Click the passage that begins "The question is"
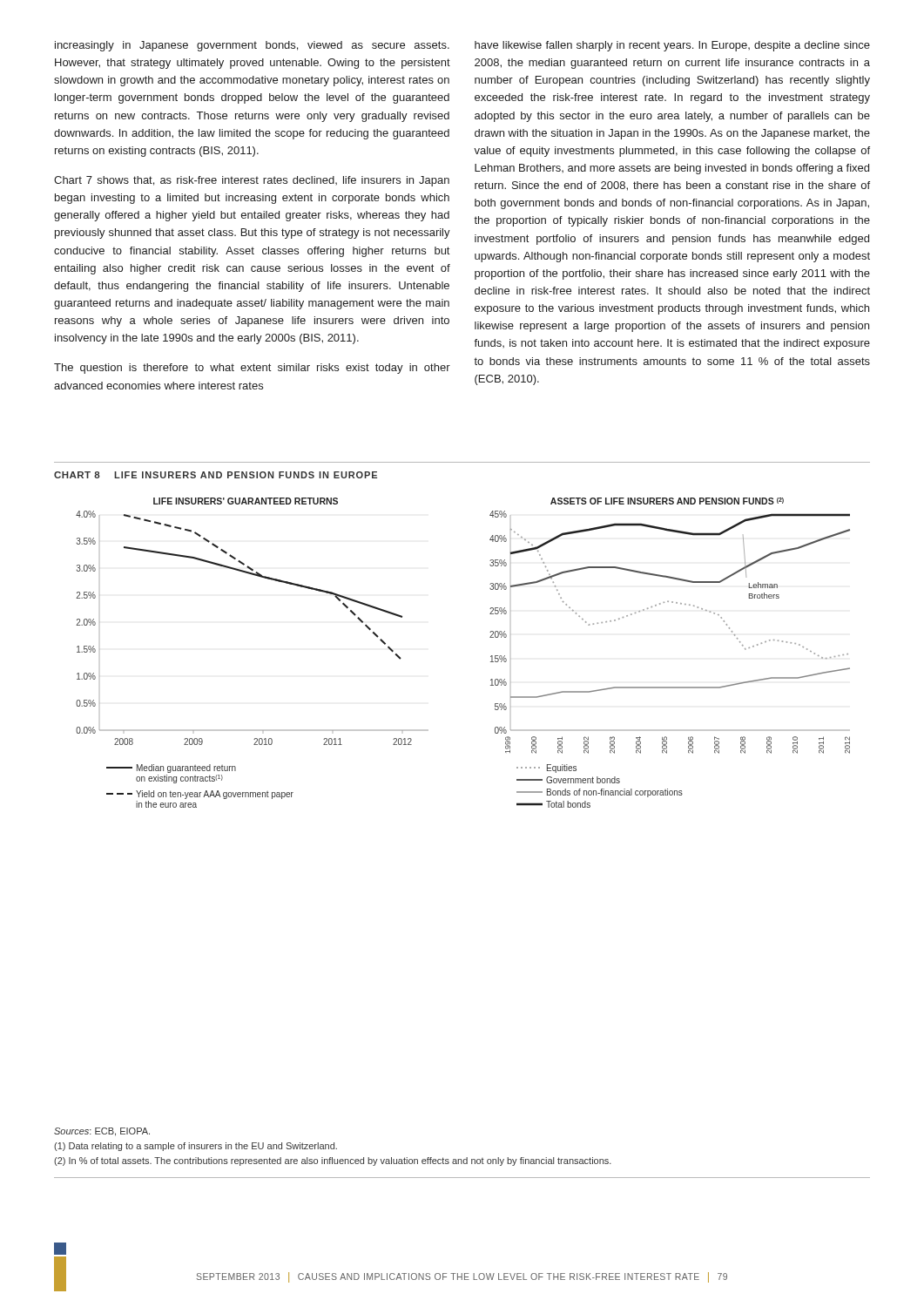 (x=252, y=376)
